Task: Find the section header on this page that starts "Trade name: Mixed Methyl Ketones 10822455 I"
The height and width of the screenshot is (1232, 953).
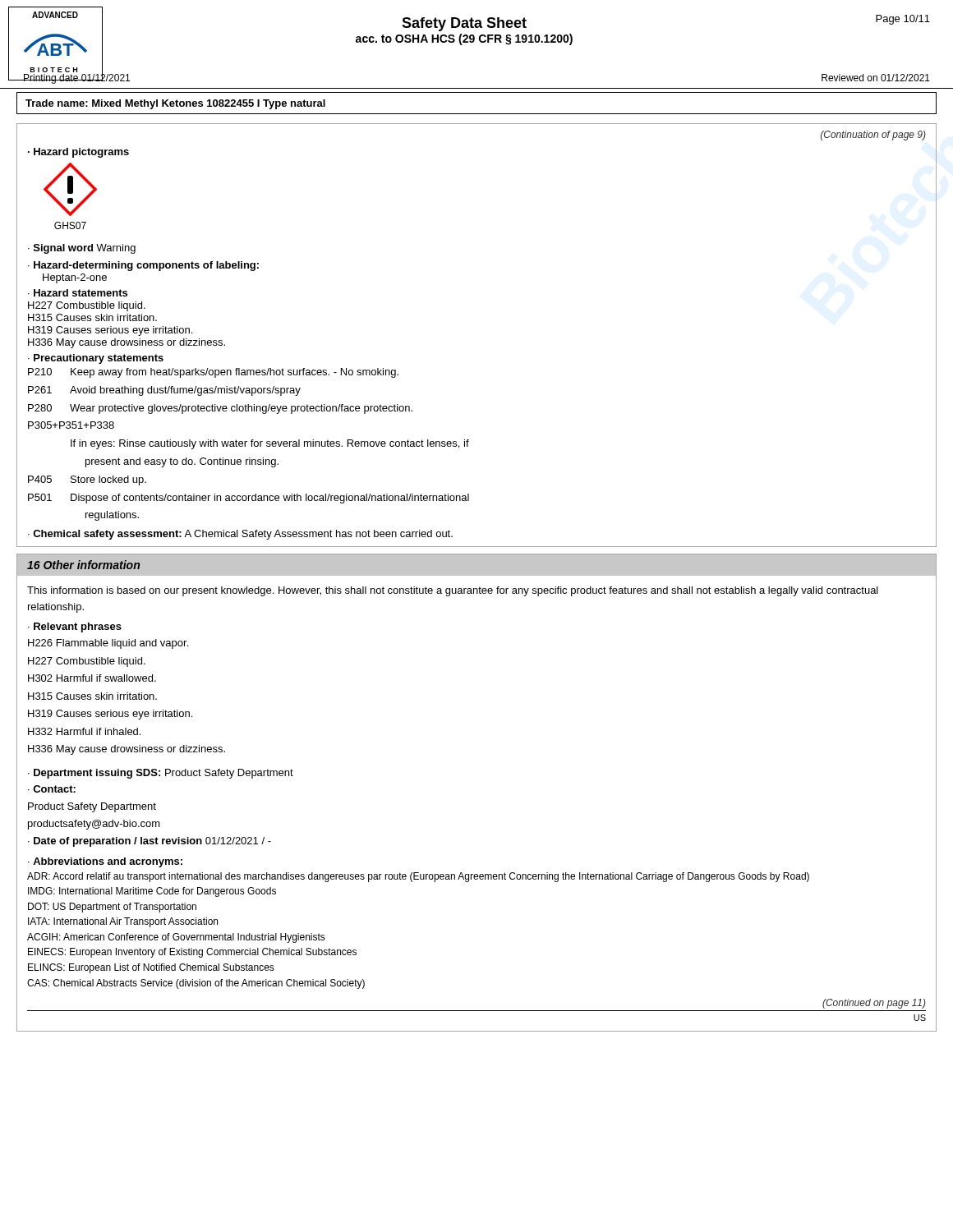Action: click(176, 103)
